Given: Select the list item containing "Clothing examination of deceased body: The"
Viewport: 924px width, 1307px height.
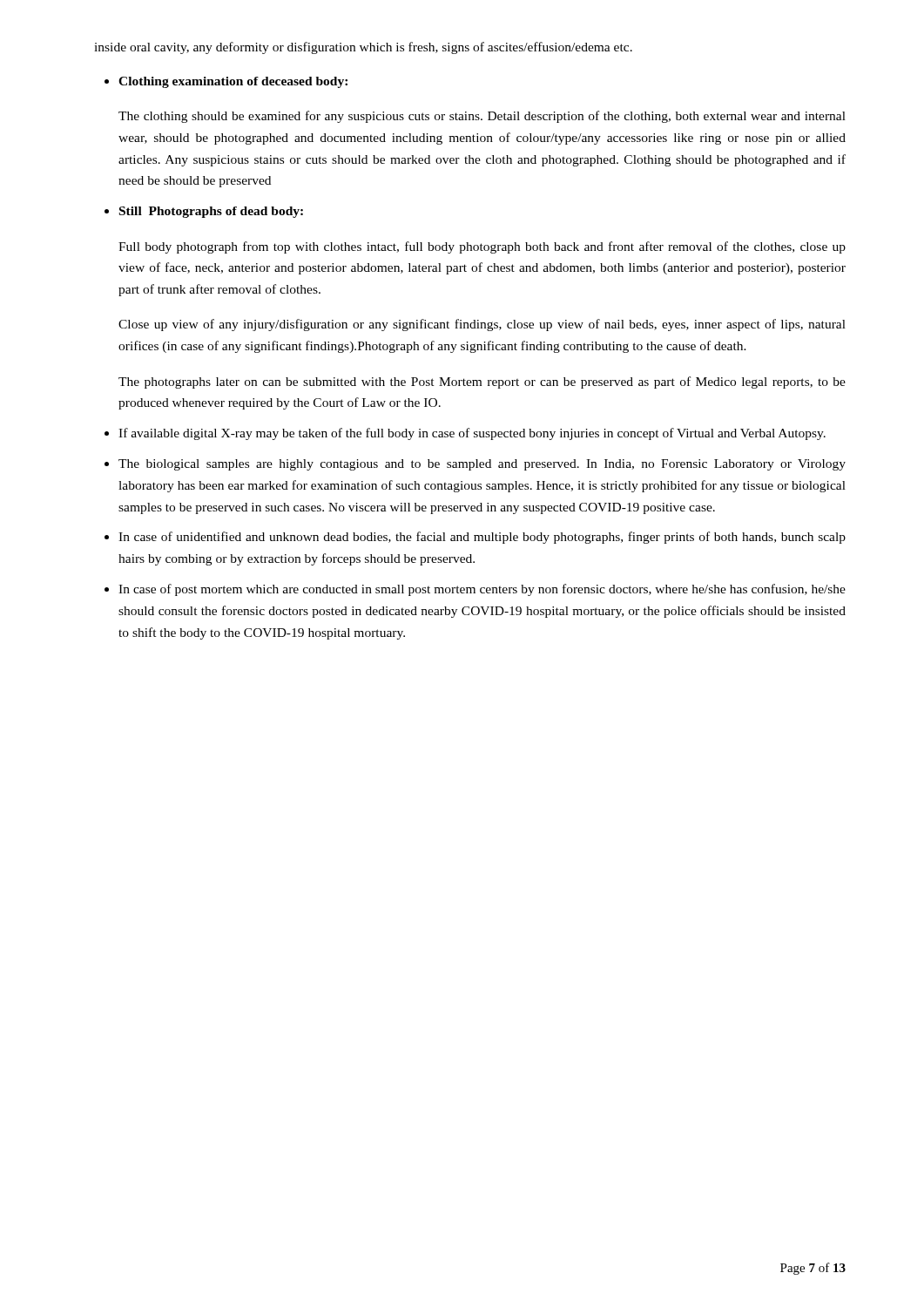Looking at the screenshot, I should (x=482, y=133).
